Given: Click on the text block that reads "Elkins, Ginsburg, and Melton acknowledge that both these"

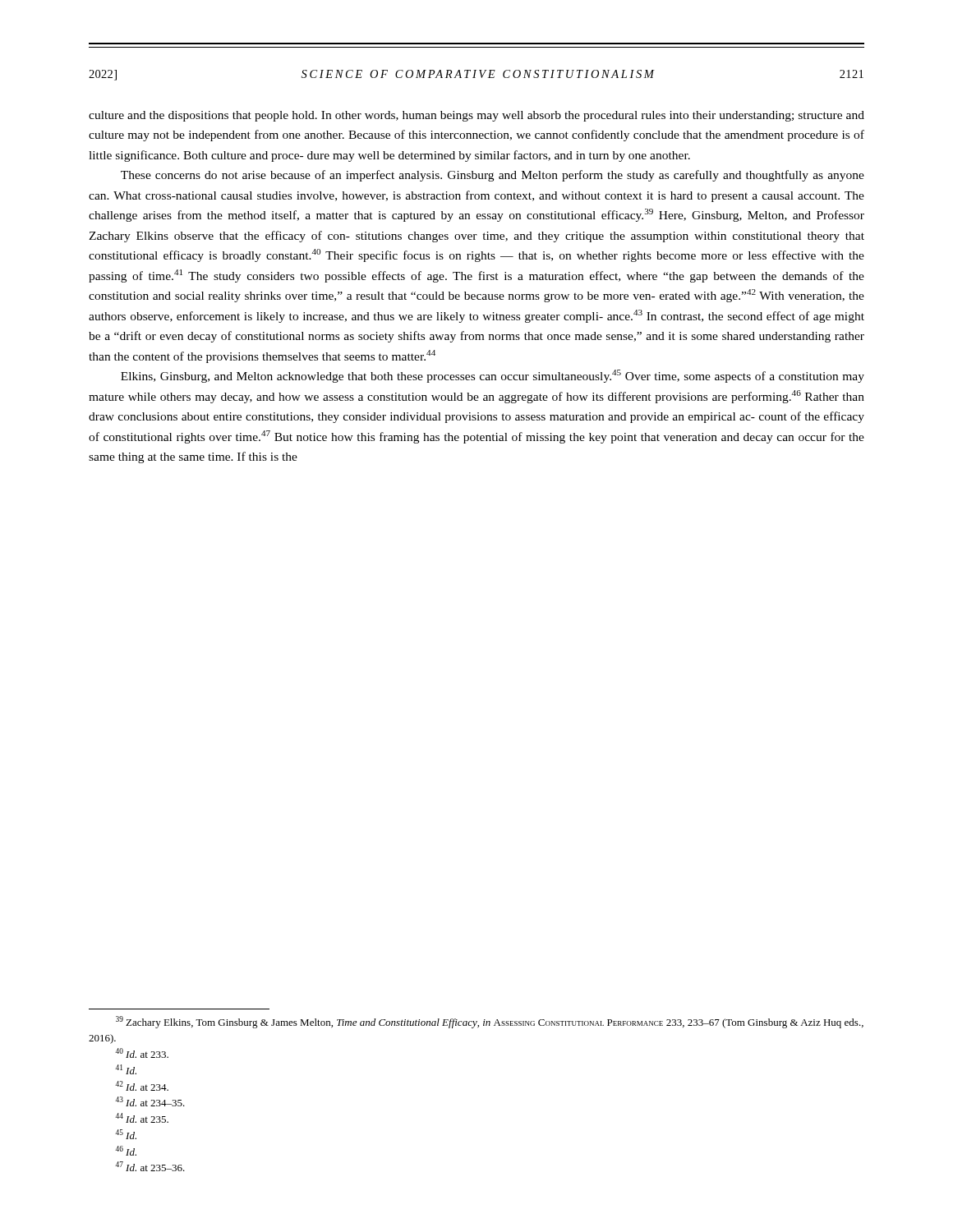Looking at the screenshot, I should click(476, 417).
